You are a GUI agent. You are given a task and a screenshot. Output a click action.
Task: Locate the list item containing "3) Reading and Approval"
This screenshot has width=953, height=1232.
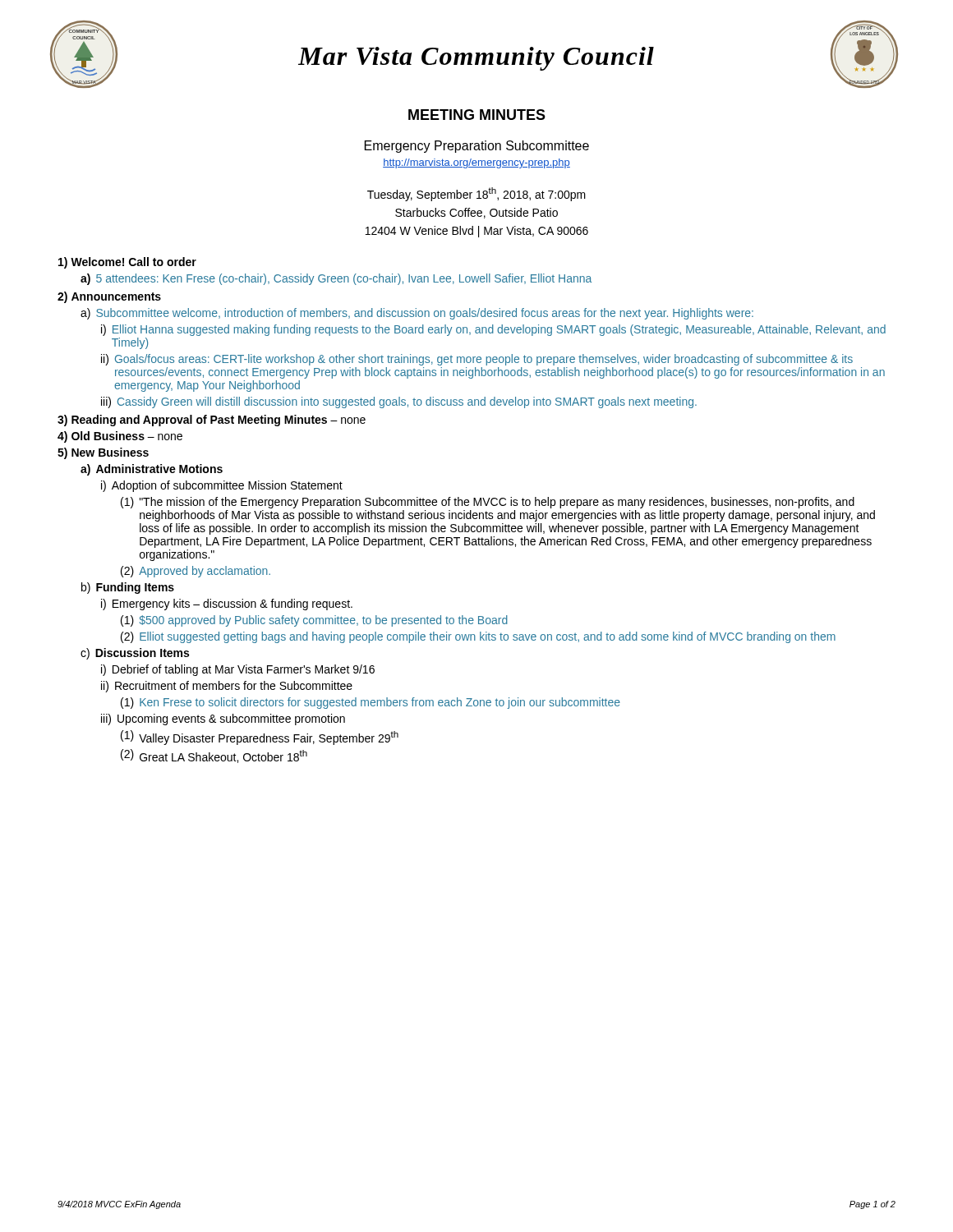212,420
